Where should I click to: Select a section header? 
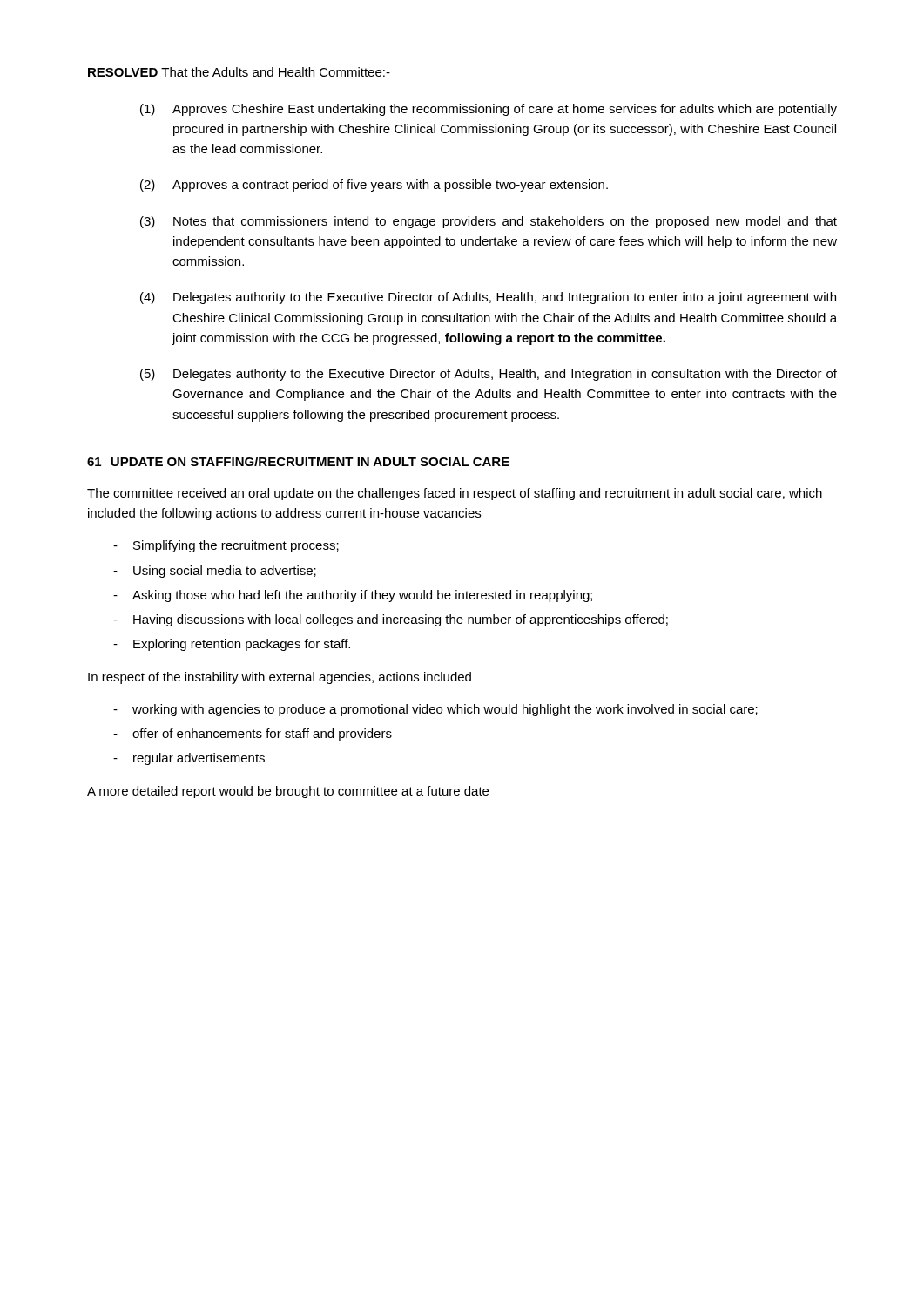tap(298, 461)
